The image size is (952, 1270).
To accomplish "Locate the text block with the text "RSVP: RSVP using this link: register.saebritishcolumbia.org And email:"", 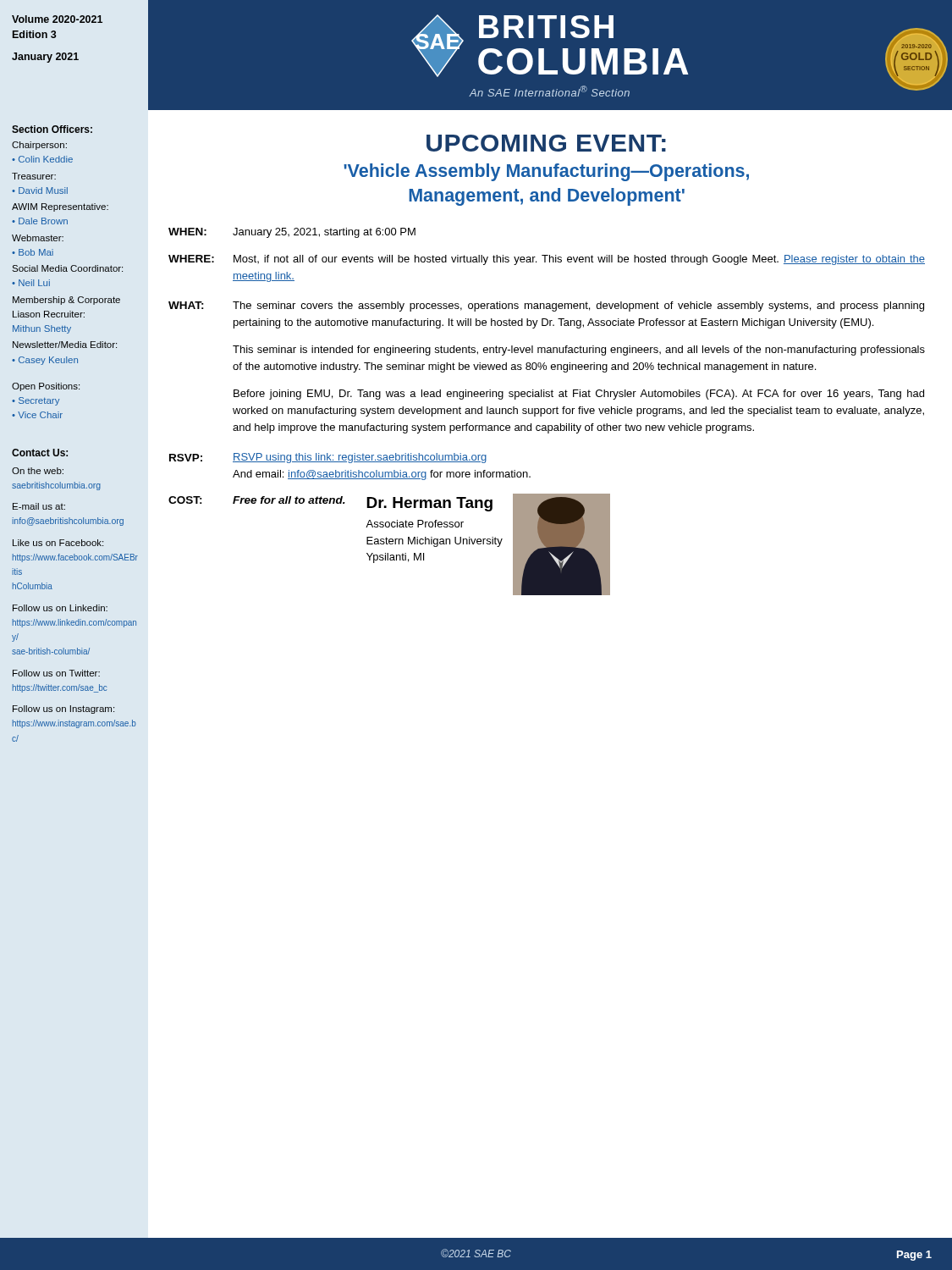I will [328, 458].
